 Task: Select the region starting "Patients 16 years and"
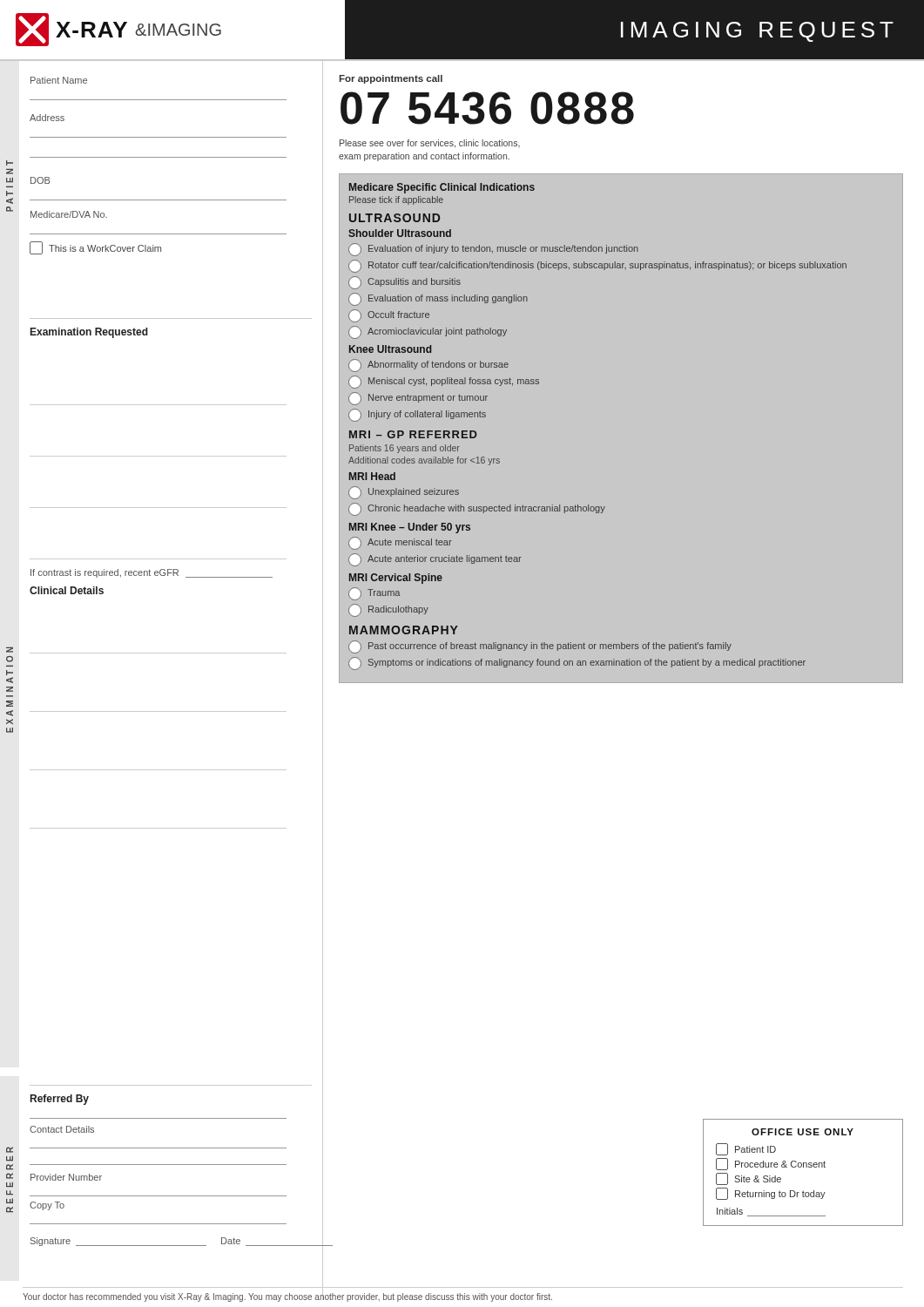(424, 454)
